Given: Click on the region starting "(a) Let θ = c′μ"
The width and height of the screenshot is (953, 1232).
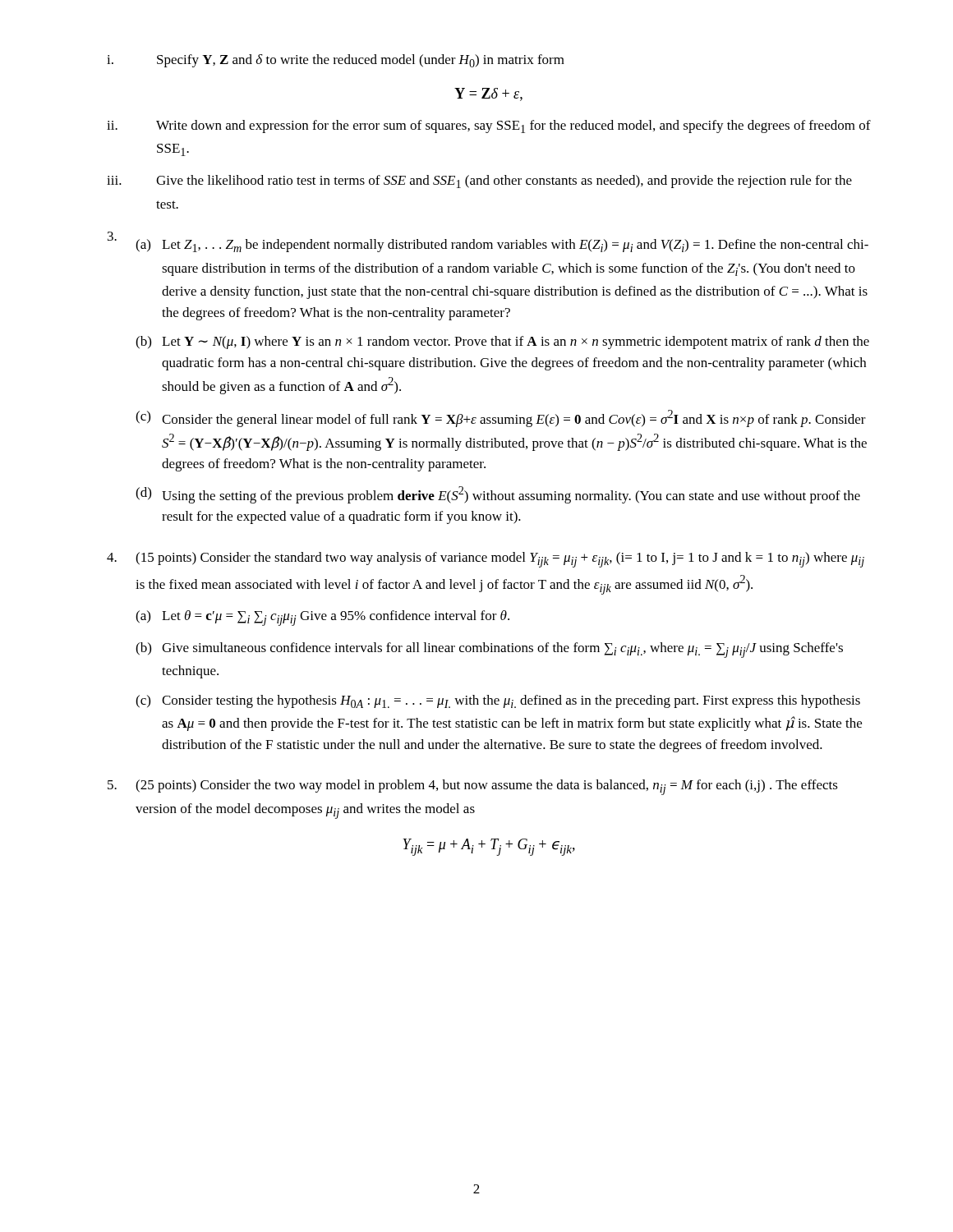Looking at the screenshot, I should 503,617.
